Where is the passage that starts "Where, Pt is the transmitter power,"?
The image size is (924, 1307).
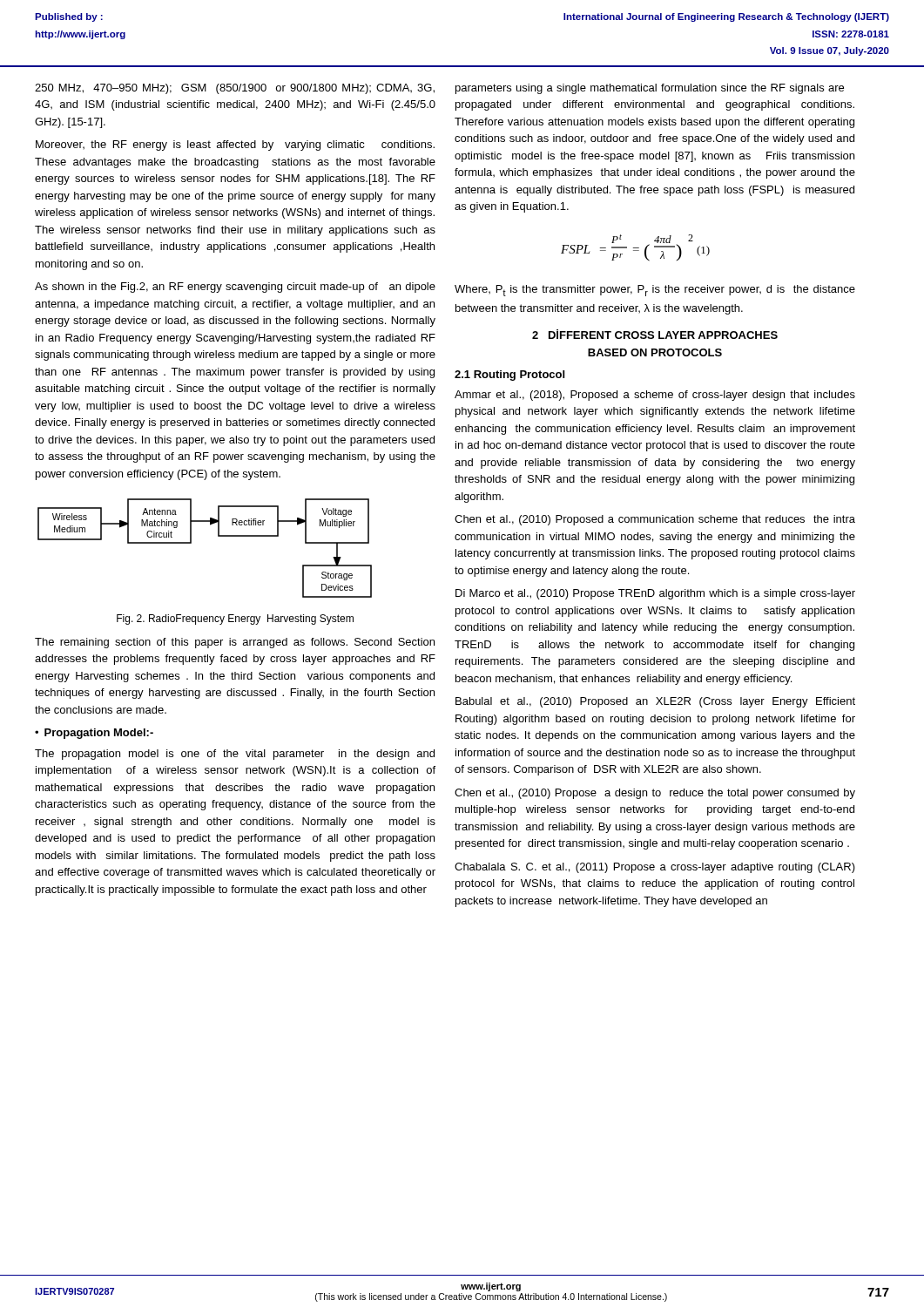click(x=655, y=299)
